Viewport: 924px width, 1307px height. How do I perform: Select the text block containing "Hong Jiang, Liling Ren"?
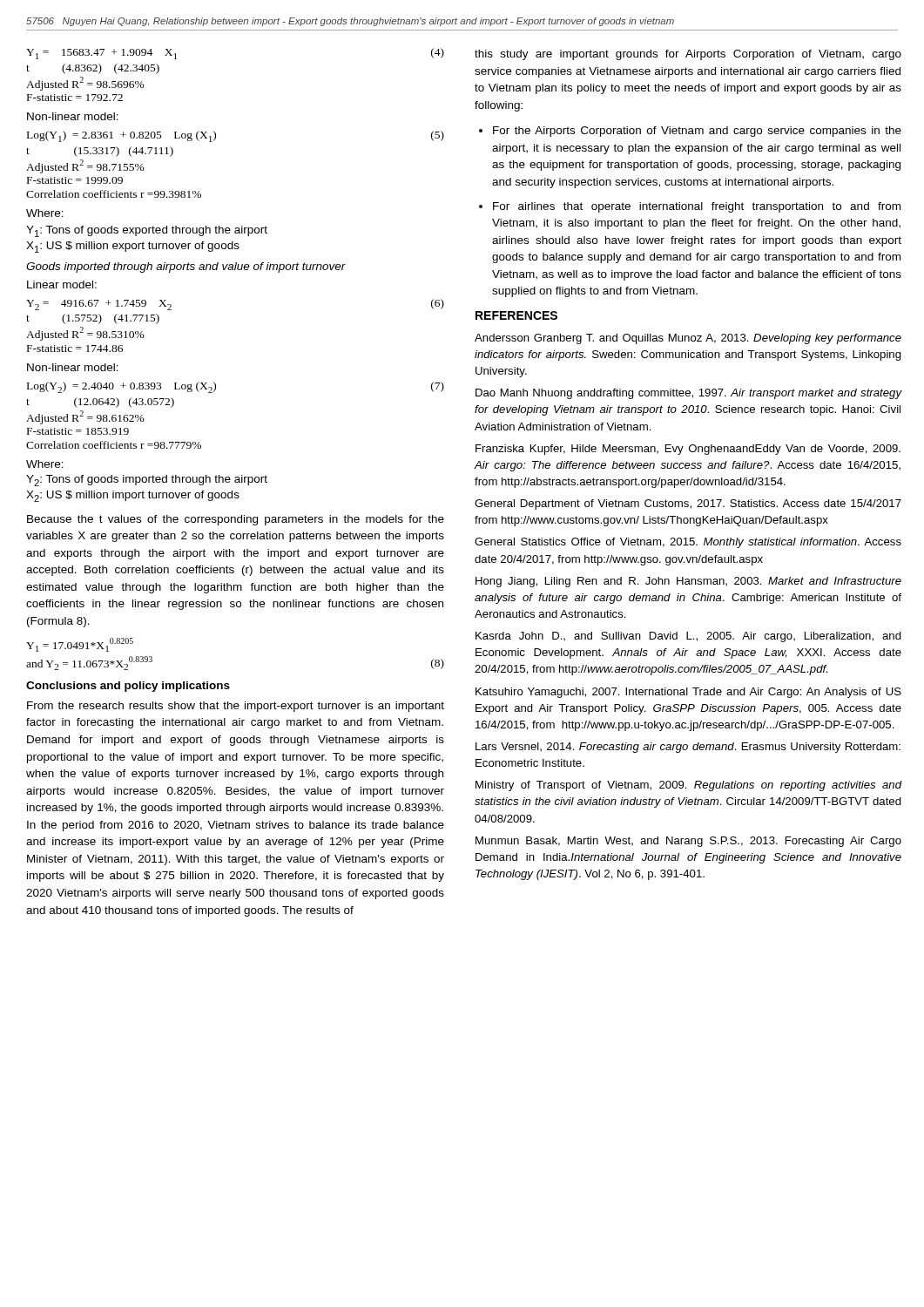[688, 597]
